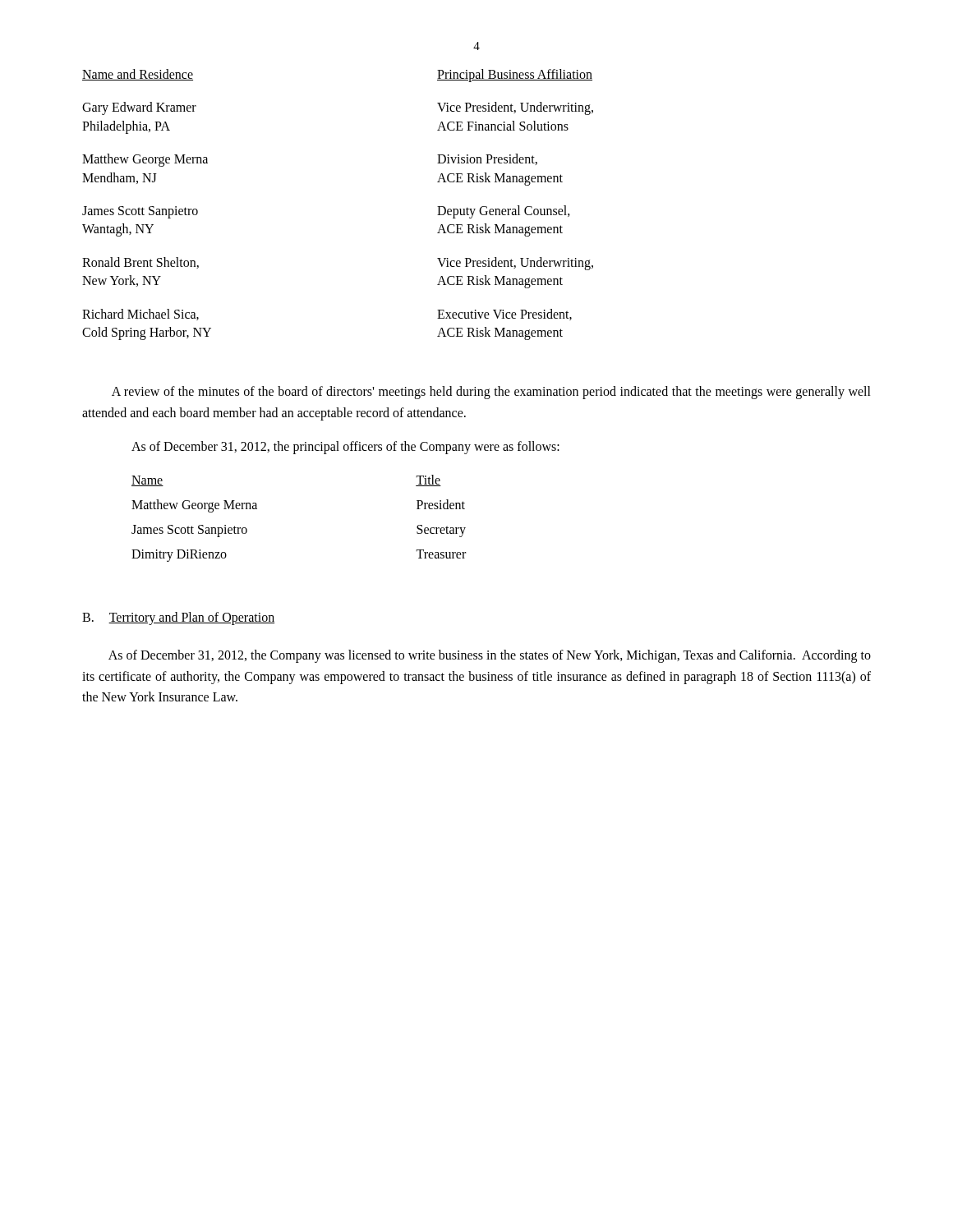Viewport: 953px width, 1232px height.
Task: Select the text block that says "As of December 31, 2012, the Company"
Action: (476, 676)
